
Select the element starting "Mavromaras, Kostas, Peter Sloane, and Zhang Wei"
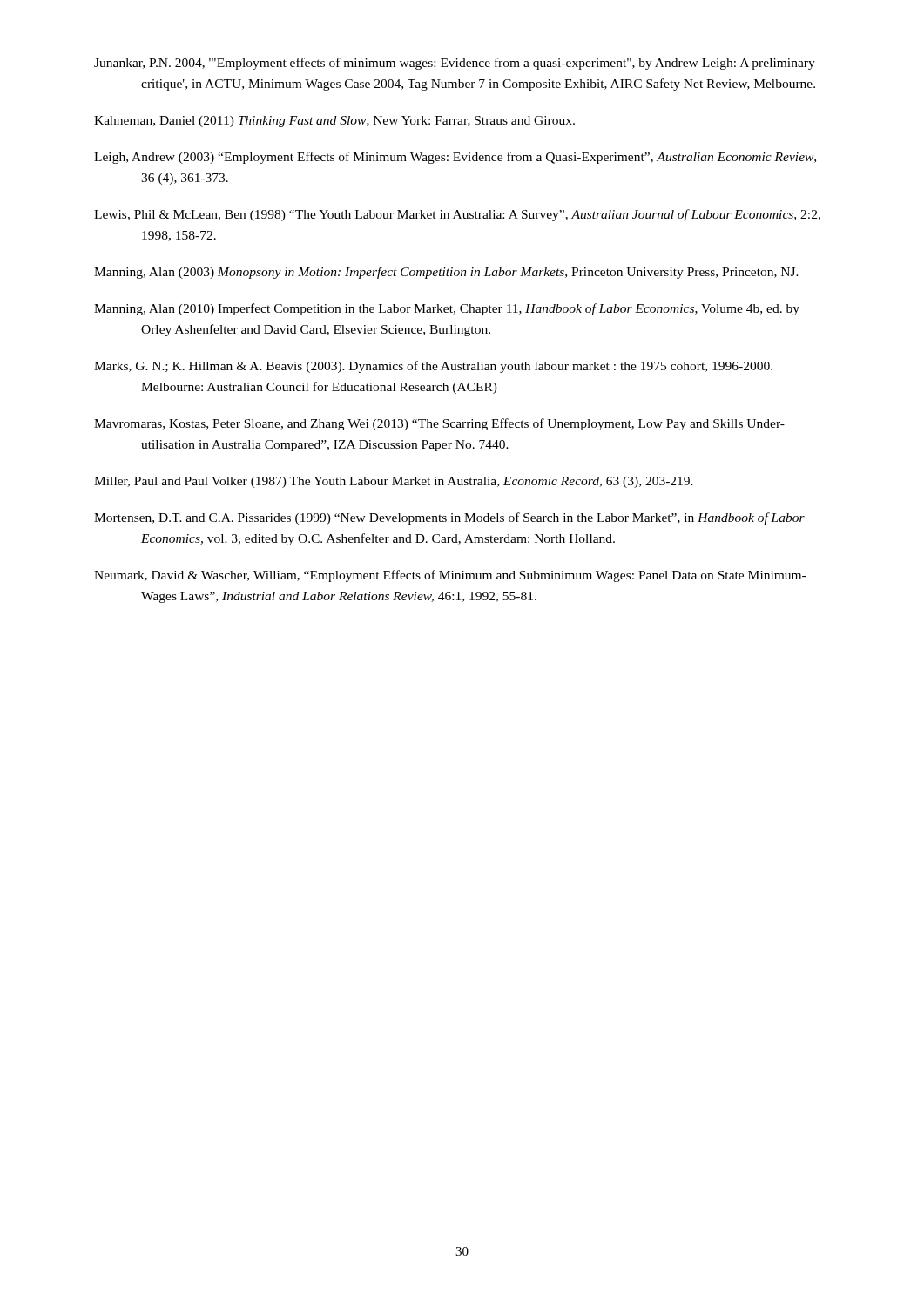coord(439,434)
